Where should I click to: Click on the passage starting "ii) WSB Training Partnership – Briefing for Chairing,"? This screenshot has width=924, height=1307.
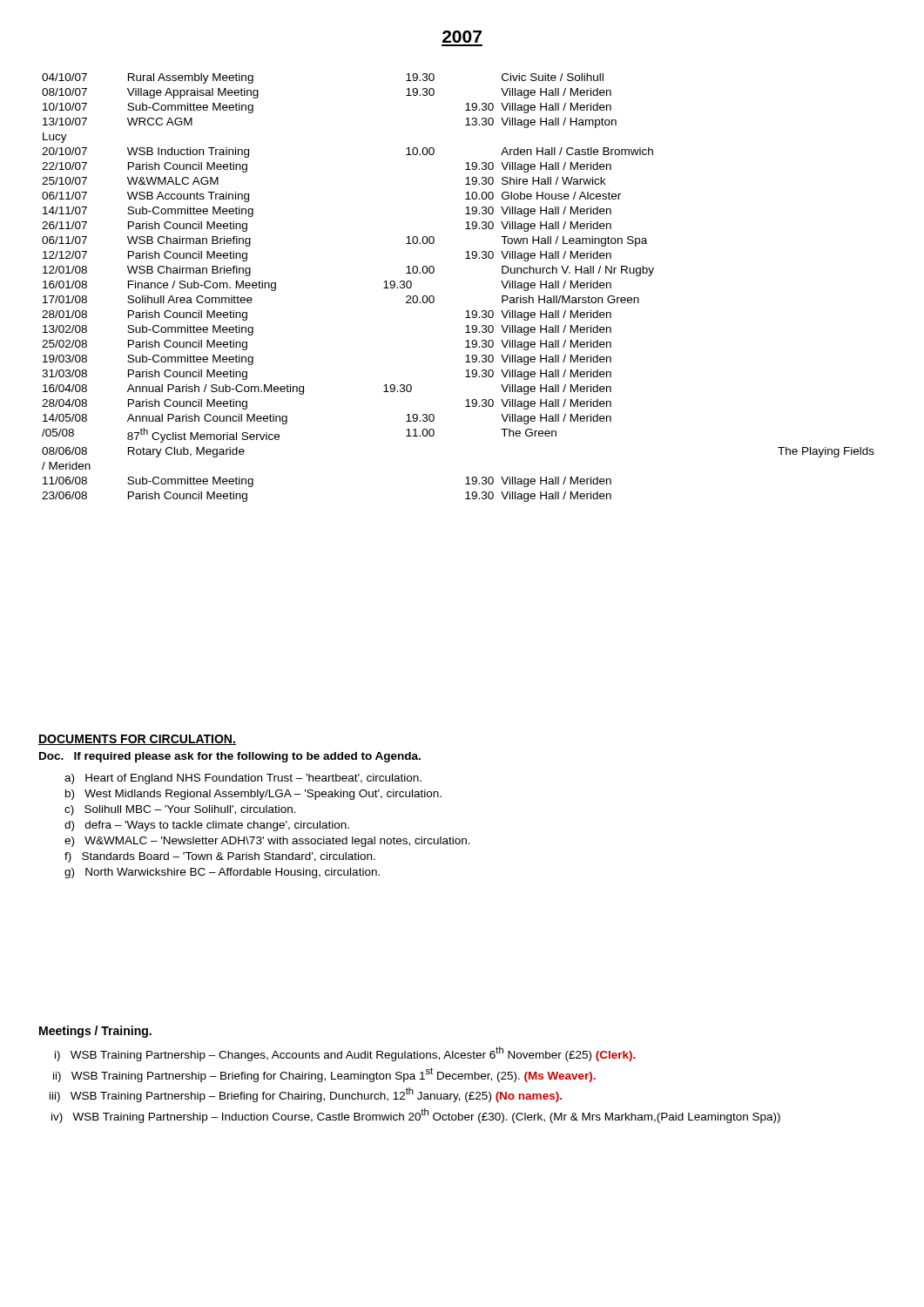(x=324, y=1073)
